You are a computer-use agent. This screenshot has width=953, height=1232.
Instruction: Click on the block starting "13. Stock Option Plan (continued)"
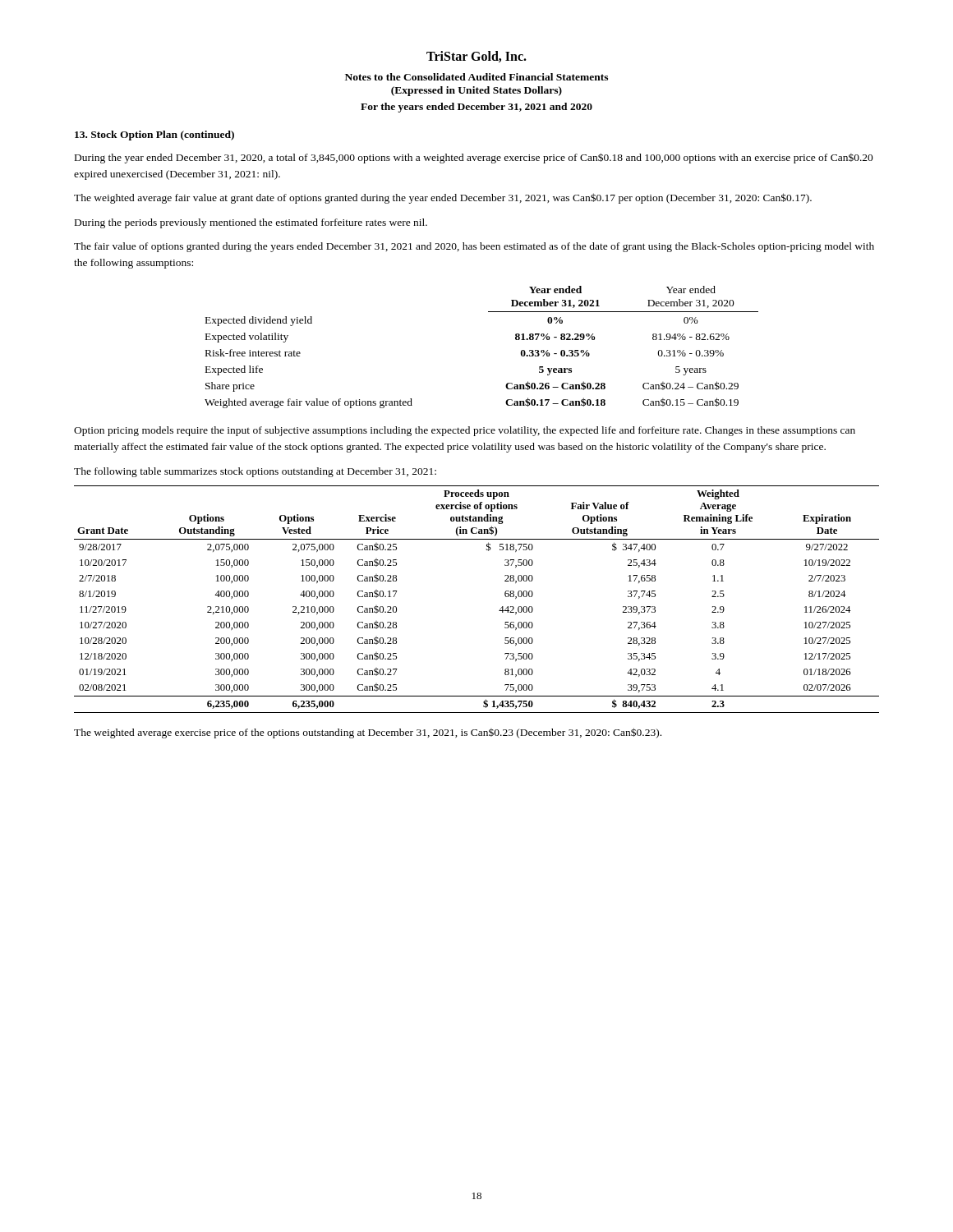[x=154, y=134]
